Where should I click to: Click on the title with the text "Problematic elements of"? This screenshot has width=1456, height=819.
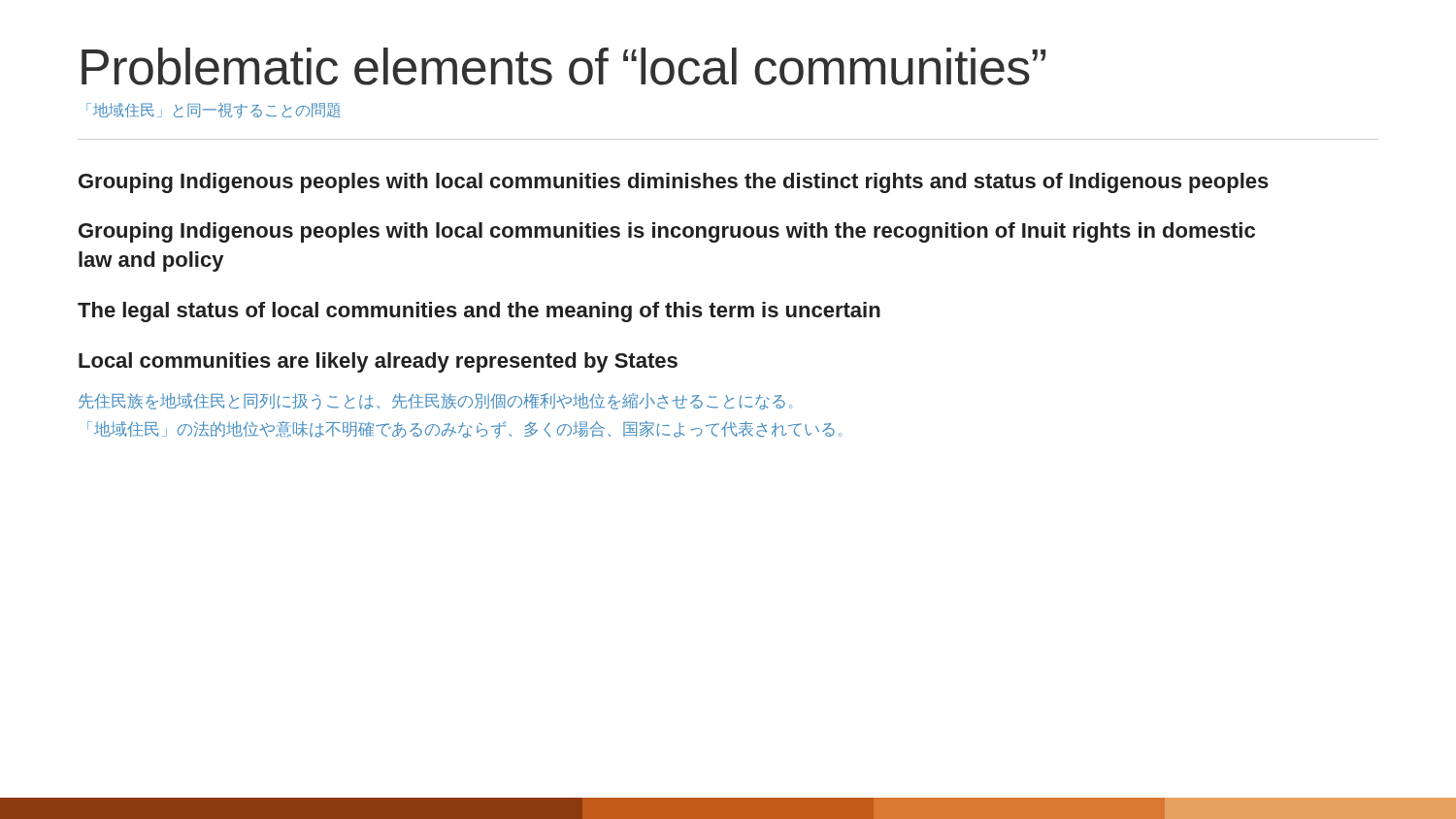(562, 67)
